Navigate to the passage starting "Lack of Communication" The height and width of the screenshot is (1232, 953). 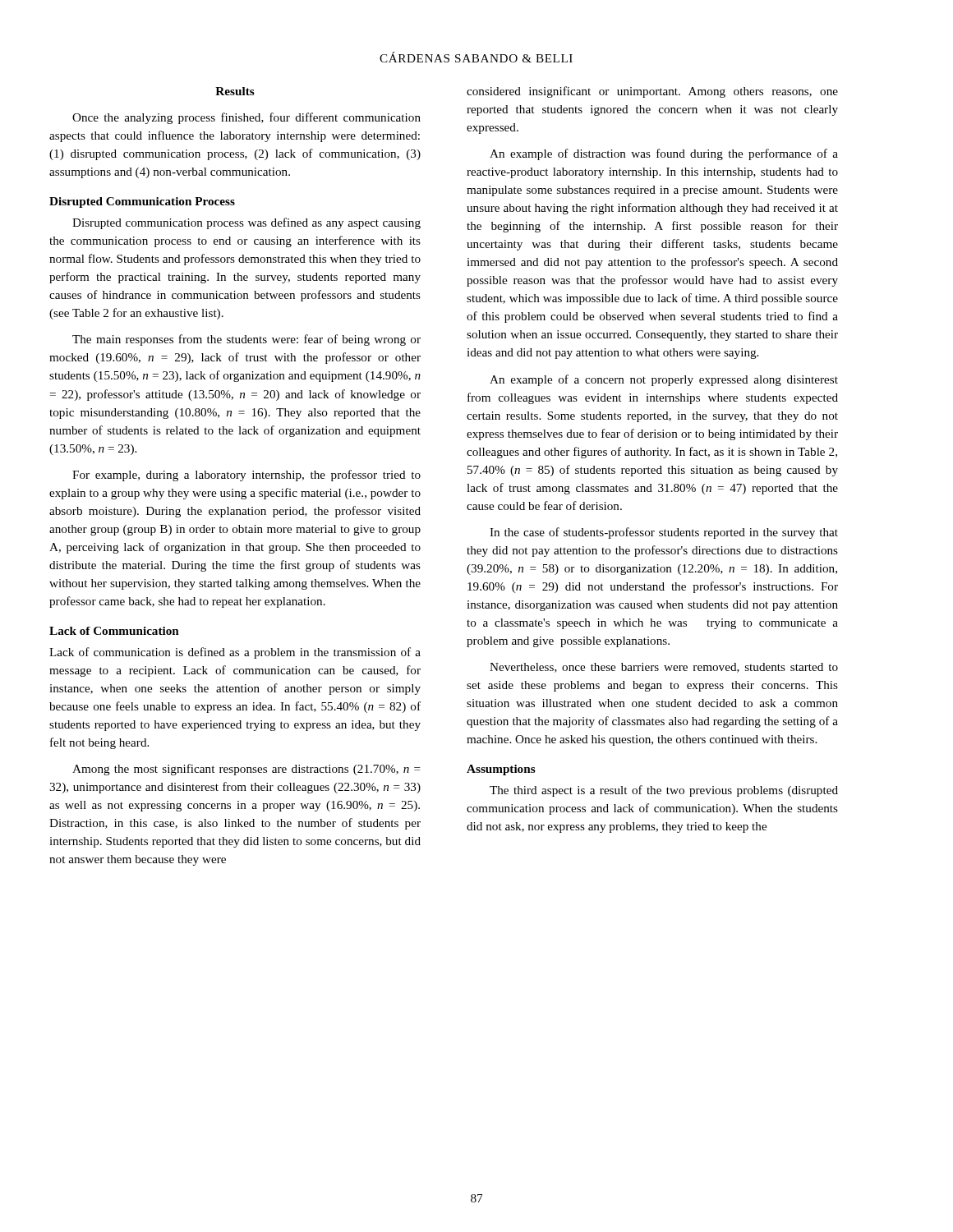pyautogui.click(x=114, y=630)
